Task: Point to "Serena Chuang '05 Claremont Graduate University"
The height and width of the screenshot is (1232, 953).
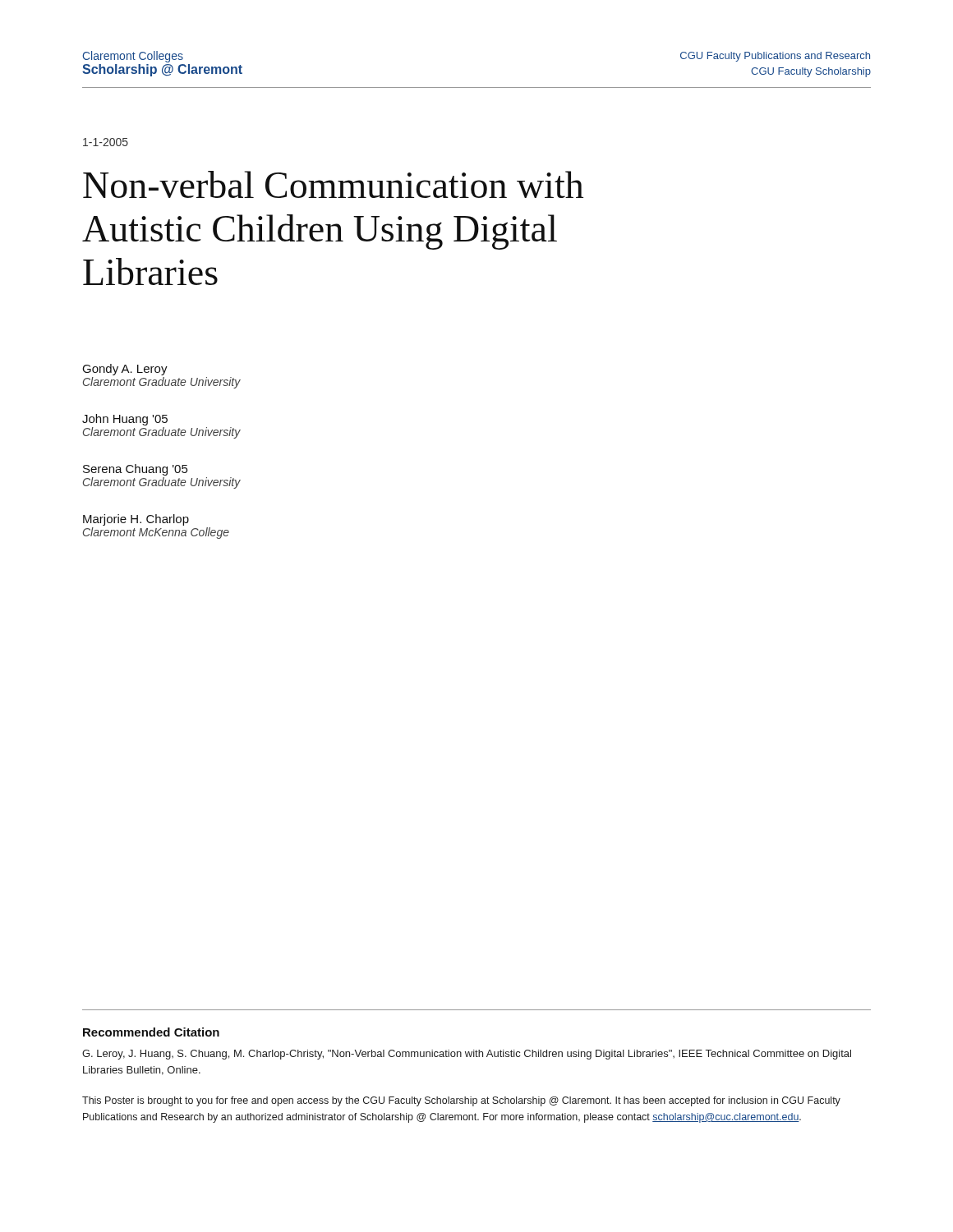Action: (161, 475)
